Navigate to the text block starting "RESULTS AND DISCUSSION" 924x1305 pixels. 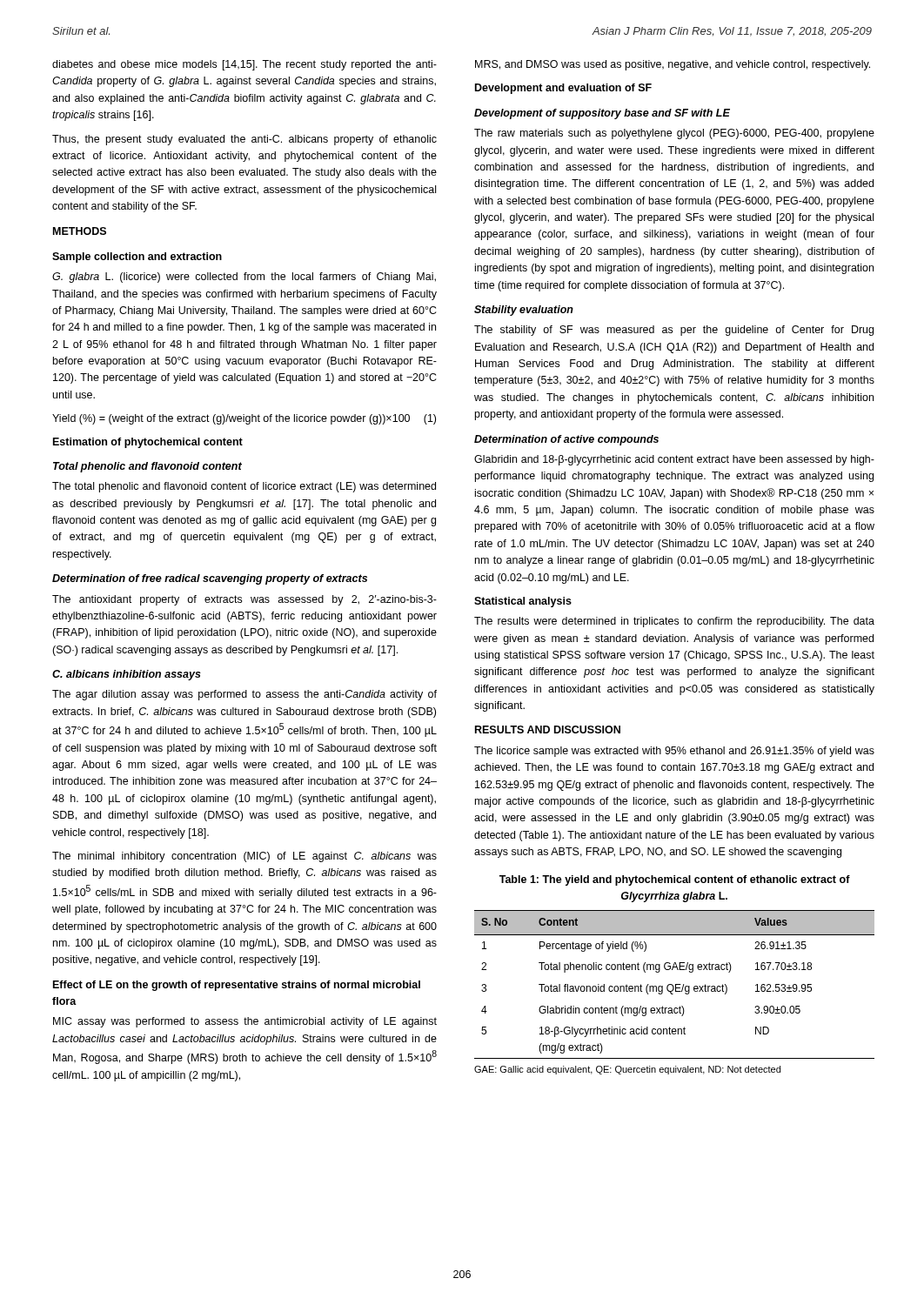(548, 729)
